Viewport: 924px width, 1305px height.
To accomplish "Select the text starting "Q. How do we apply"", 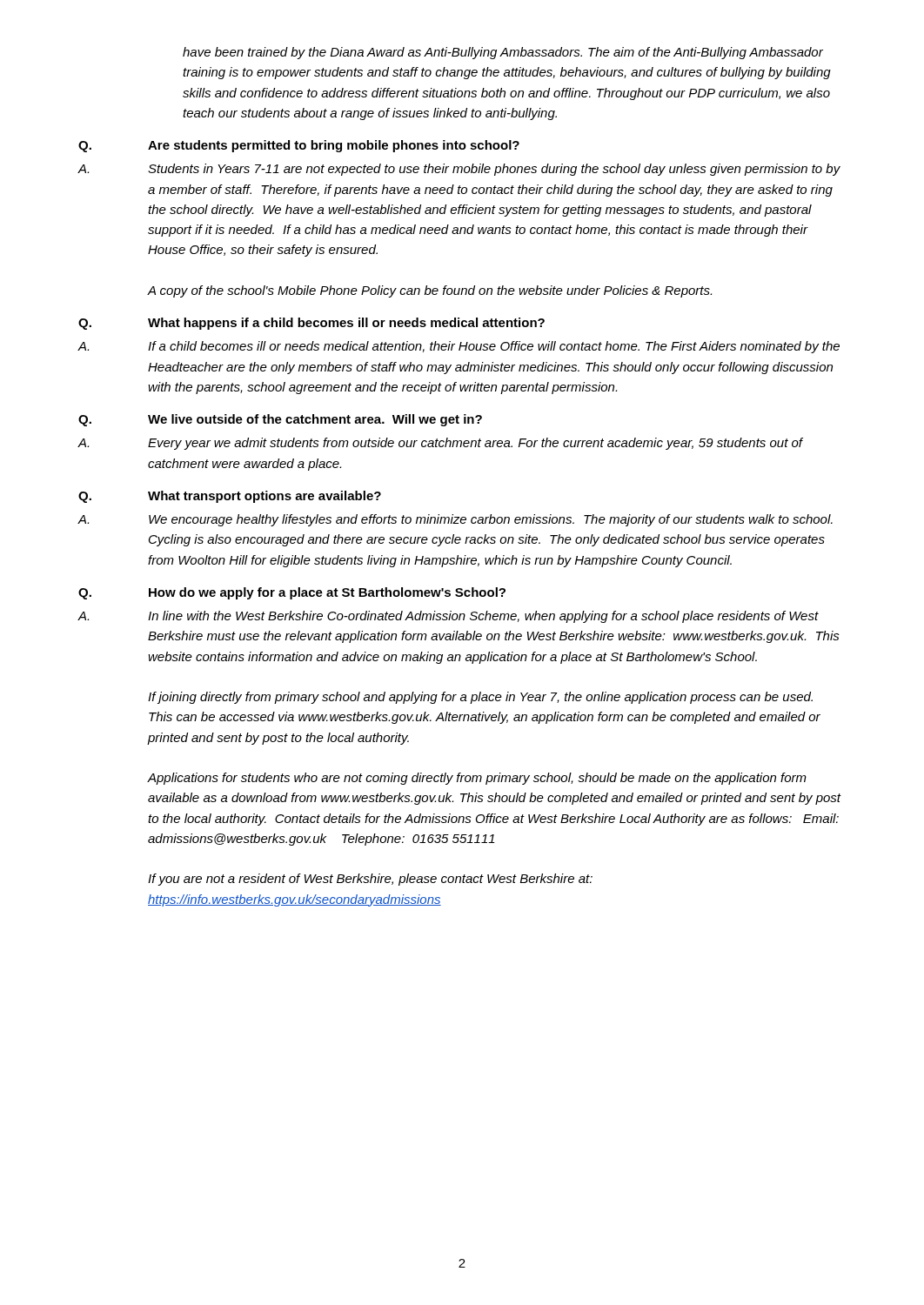I will (x=462, y=592).
